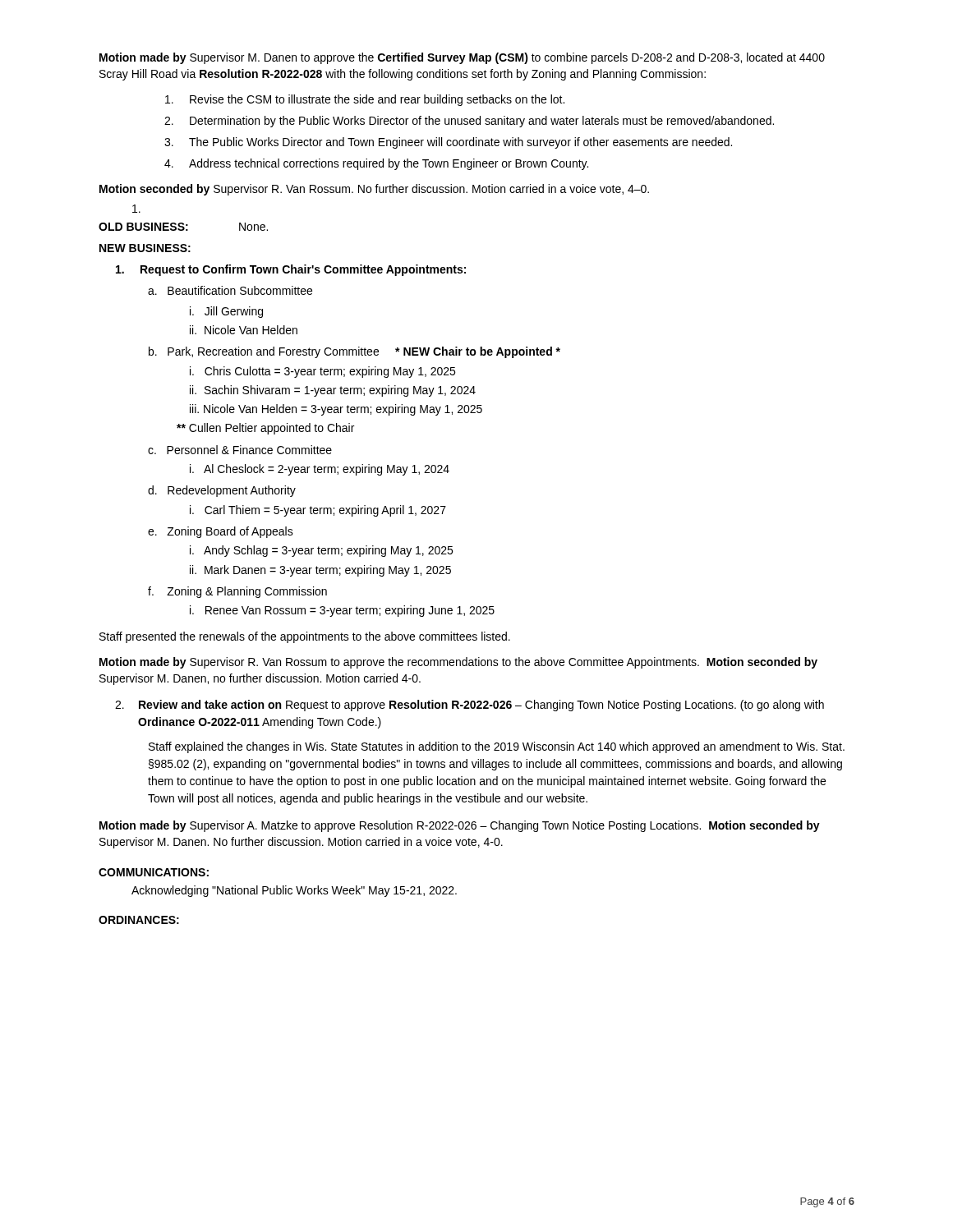Select the list item containing "2. Review and take"

pos(485,713)
